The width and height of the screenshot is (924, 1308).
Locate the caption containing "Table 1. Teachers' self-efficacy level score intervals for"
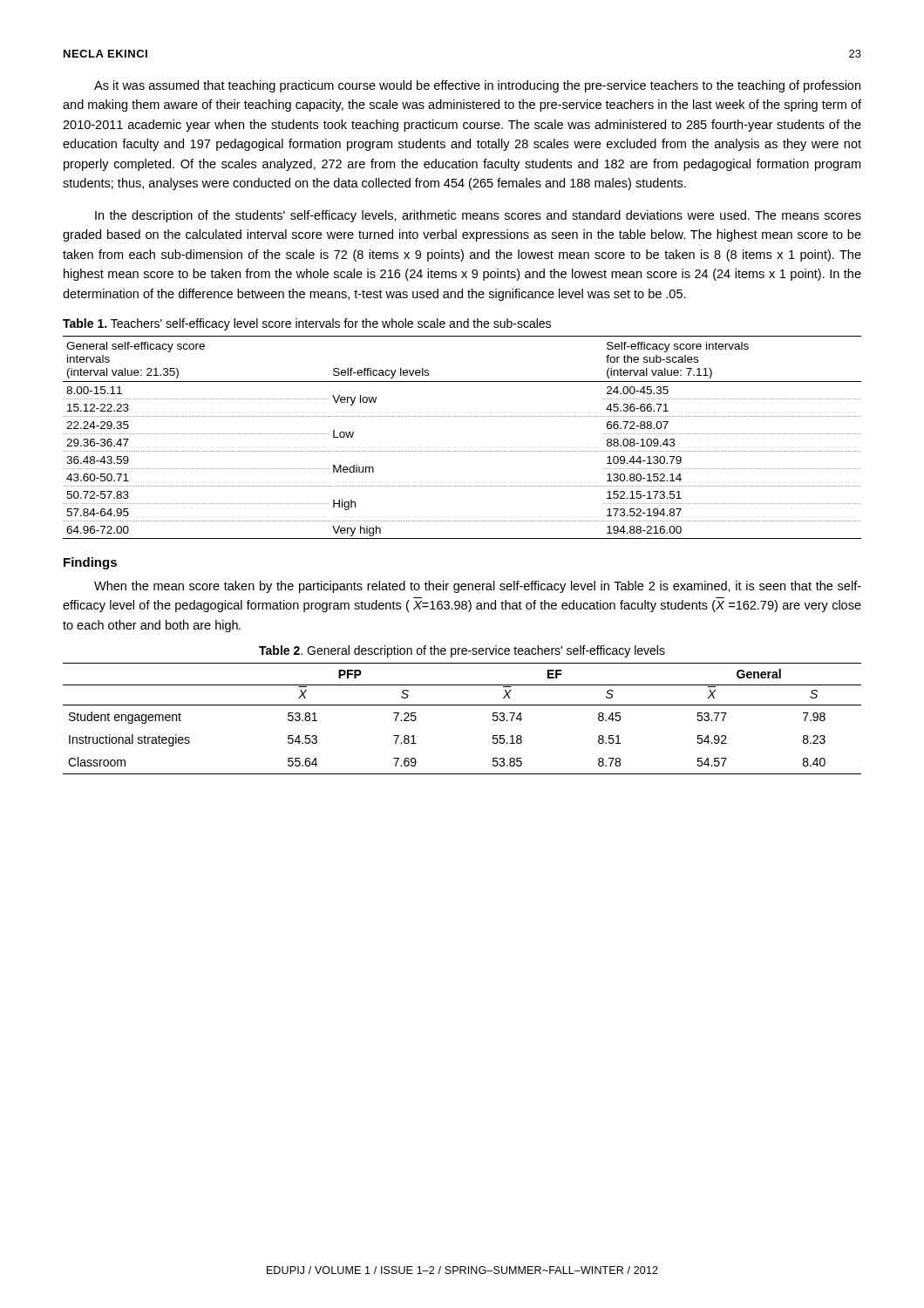(x=307, y=324)
